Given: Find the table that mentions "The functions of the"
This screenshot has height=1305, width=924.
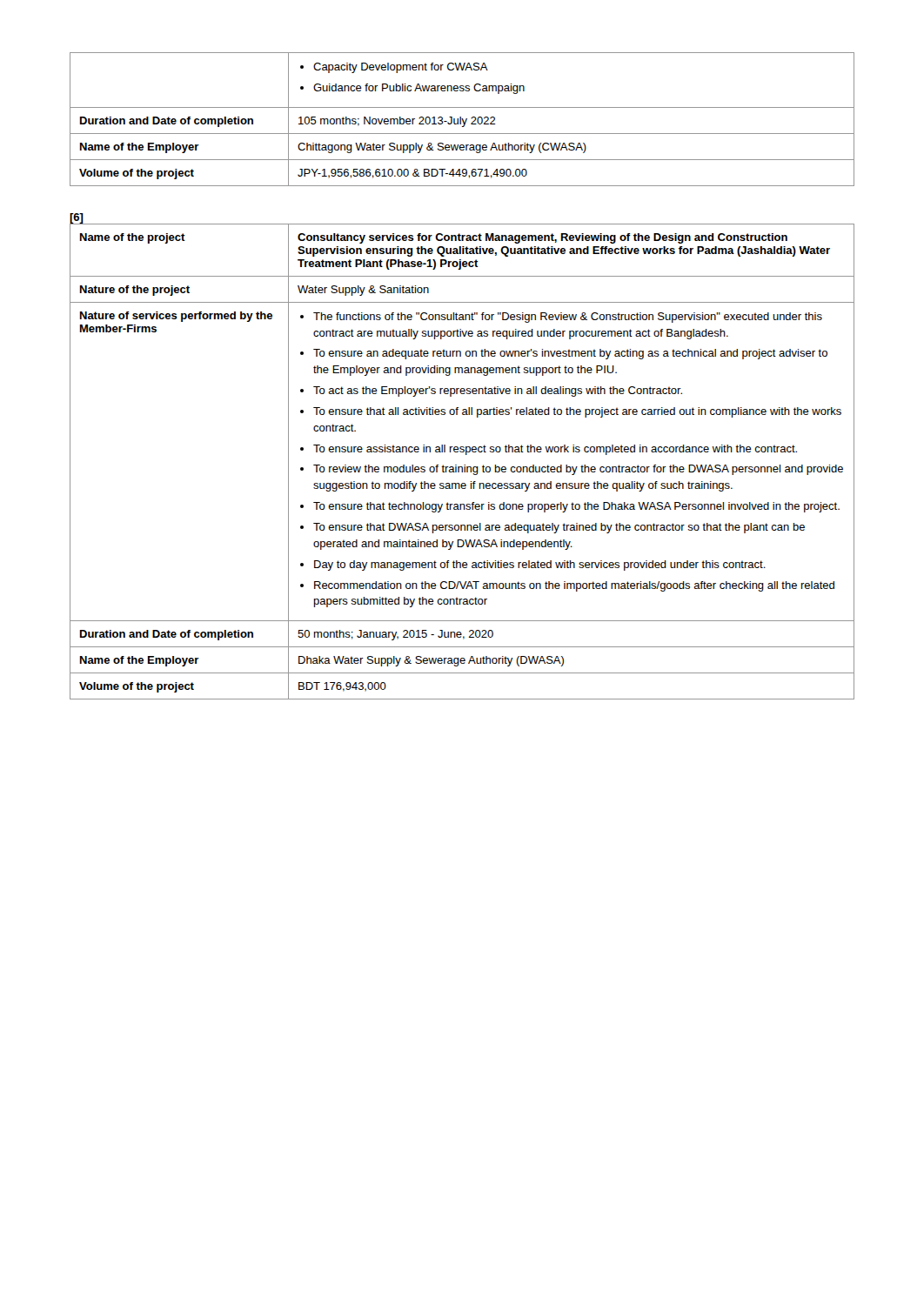Looking at the screenshot, I should 462,461.
